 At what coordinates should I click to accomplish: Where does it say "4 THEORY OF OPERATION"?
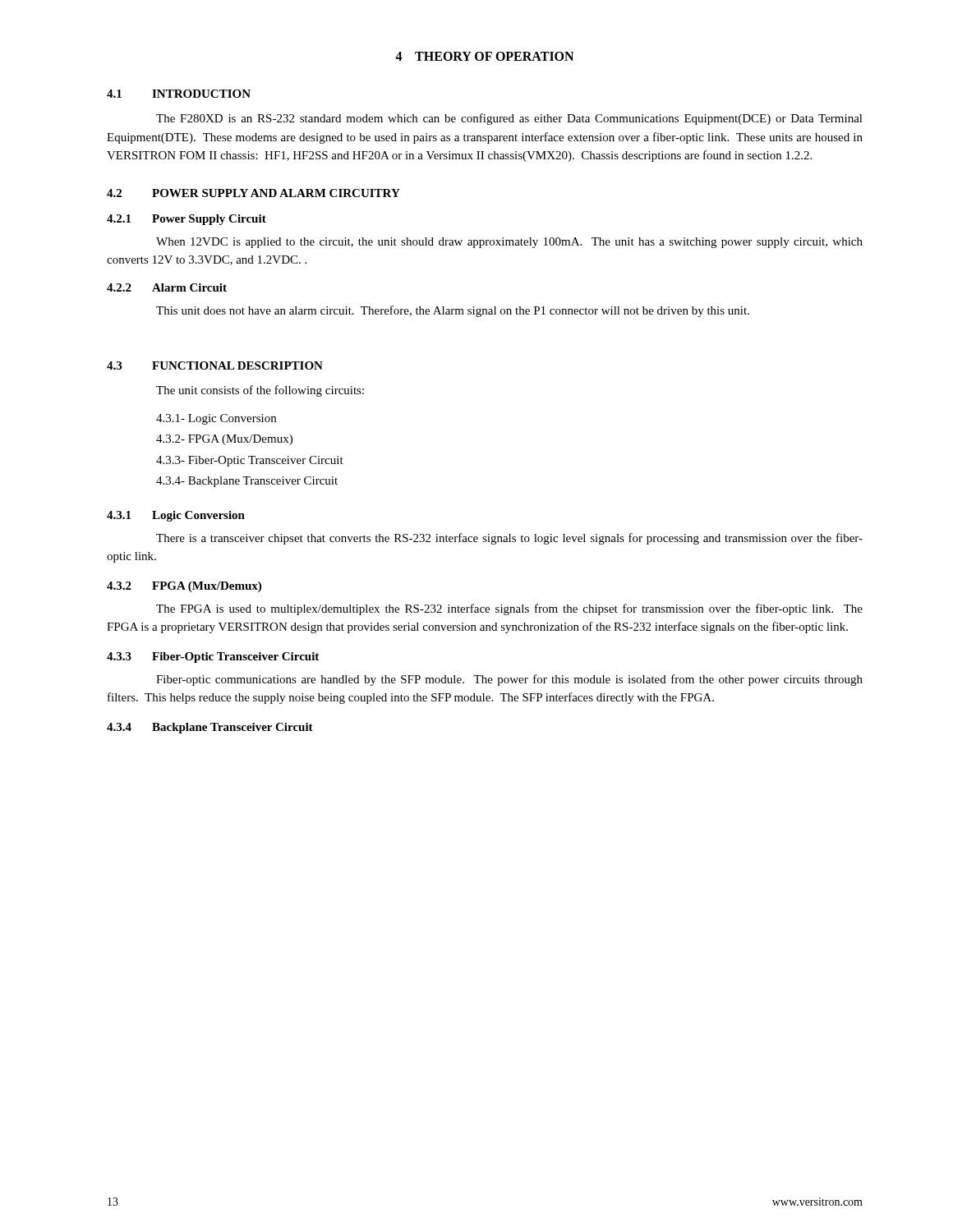(485, 56)
